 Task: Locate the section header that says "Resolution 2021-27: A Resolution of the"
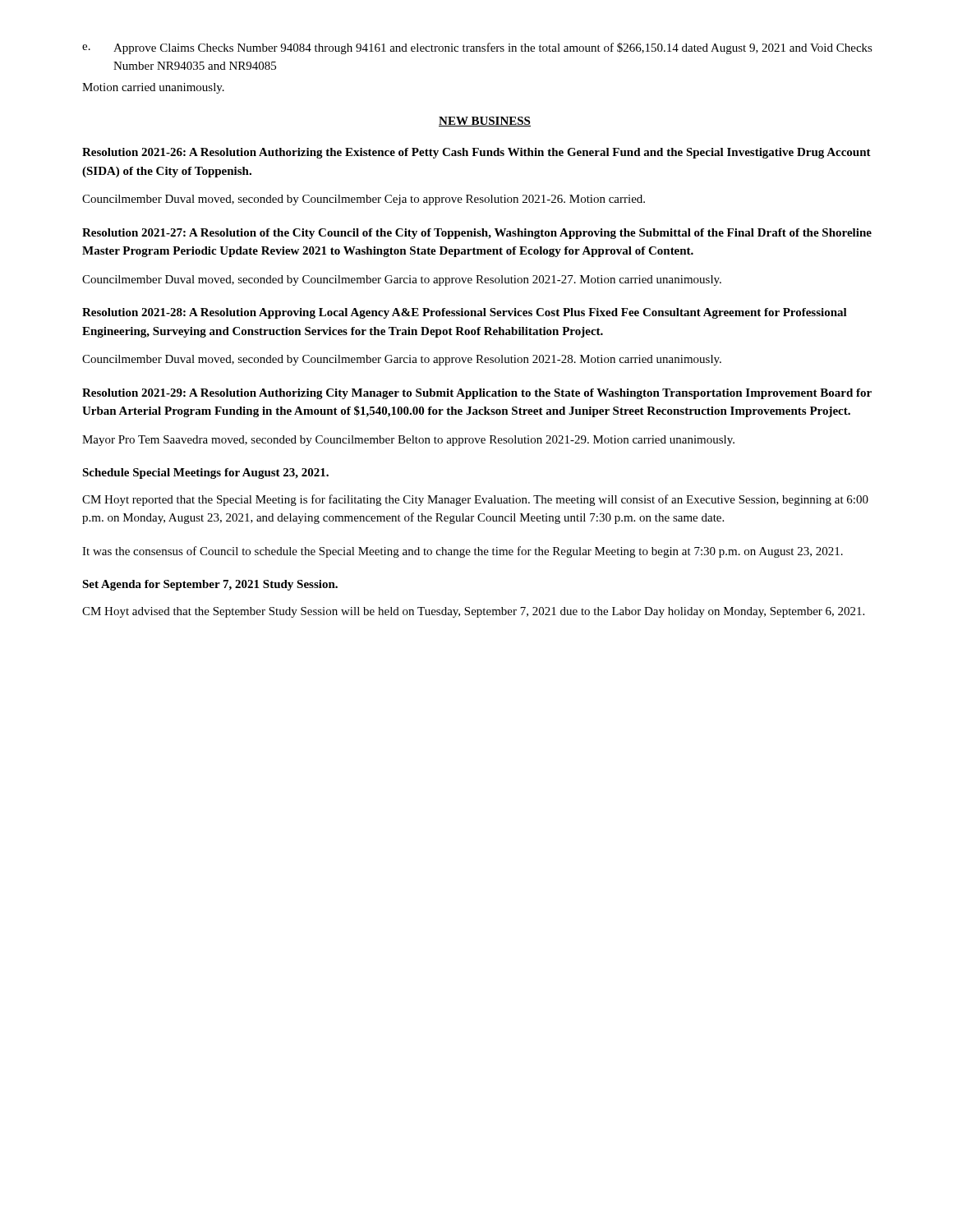click(x=477, y=241)
